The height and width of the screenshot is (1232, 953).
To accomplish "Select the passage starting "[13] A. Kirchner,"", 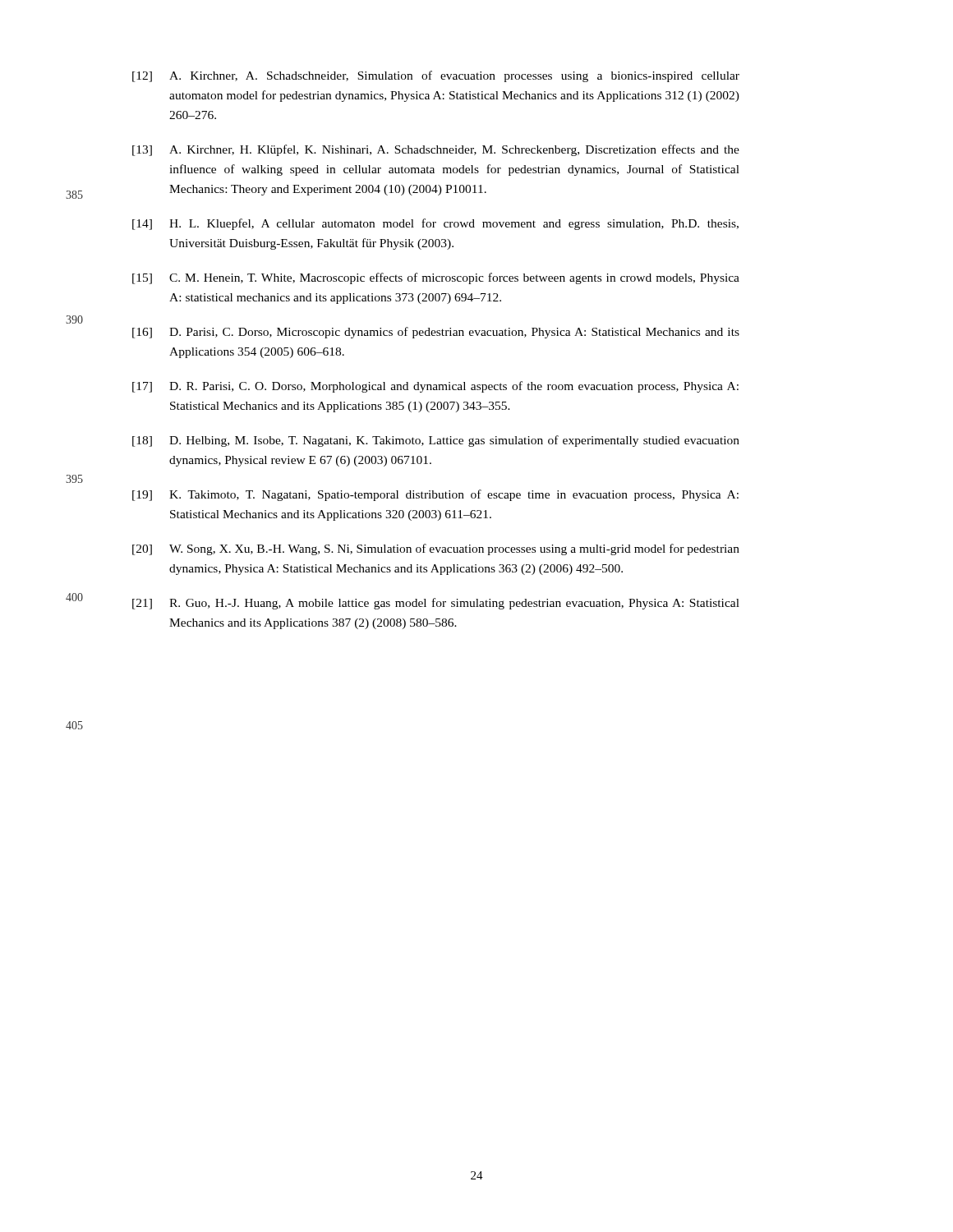I will point(435,169).
